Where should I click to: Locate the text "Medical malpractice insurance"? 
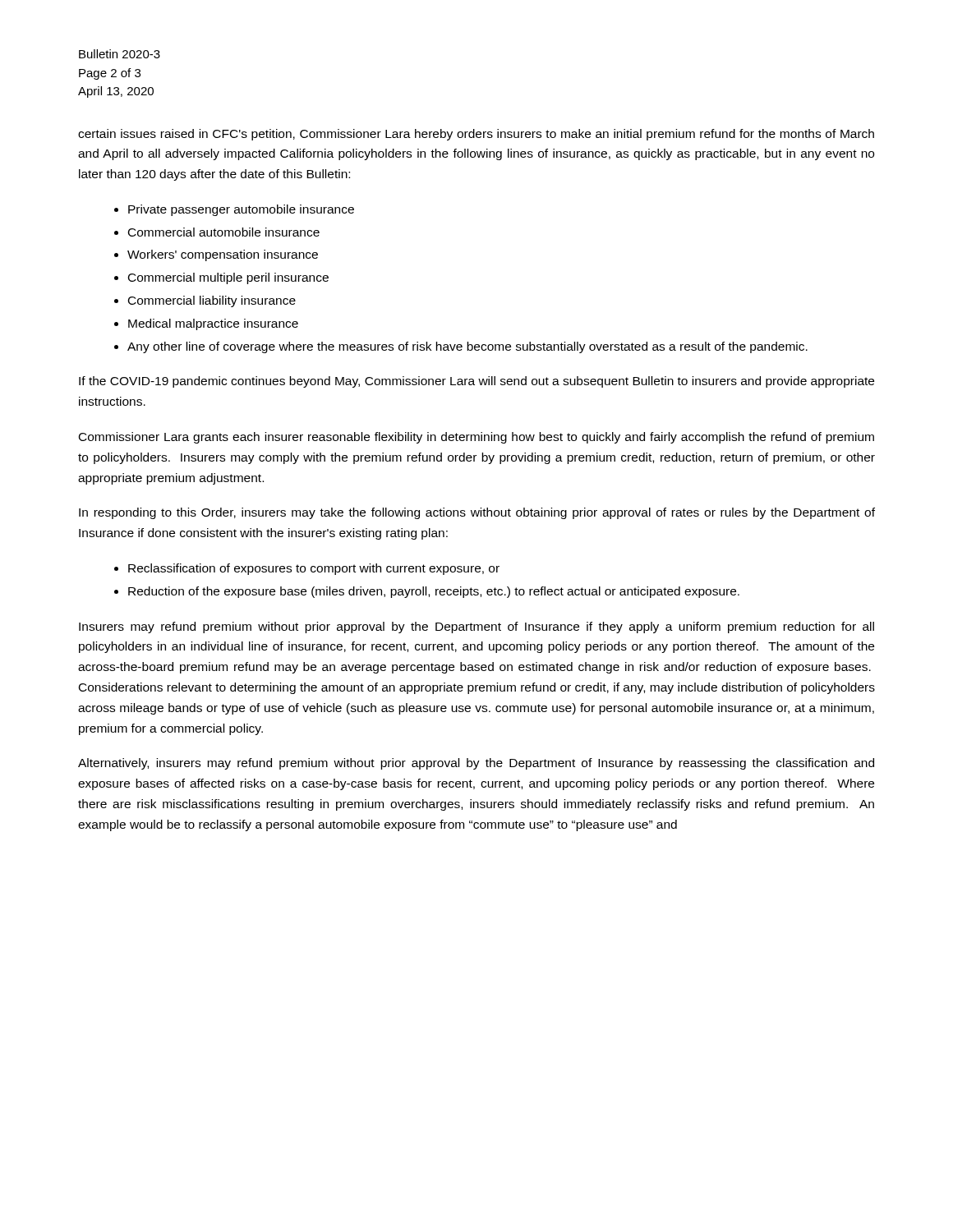pyautogui.click(x=213, y=323)
